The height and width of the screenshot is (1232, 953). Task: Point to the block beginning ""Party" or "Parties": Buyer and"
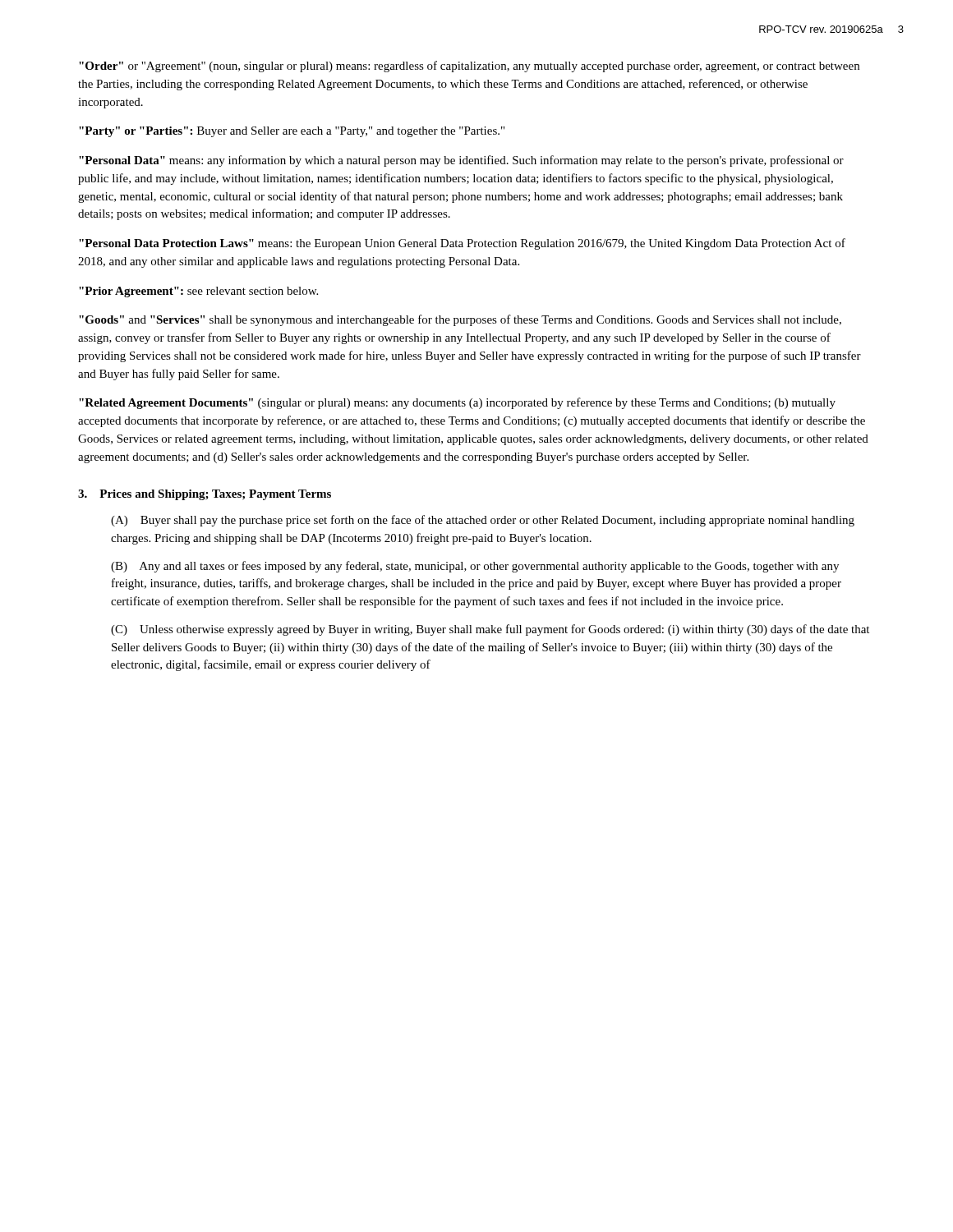click(x=292, y=131)
